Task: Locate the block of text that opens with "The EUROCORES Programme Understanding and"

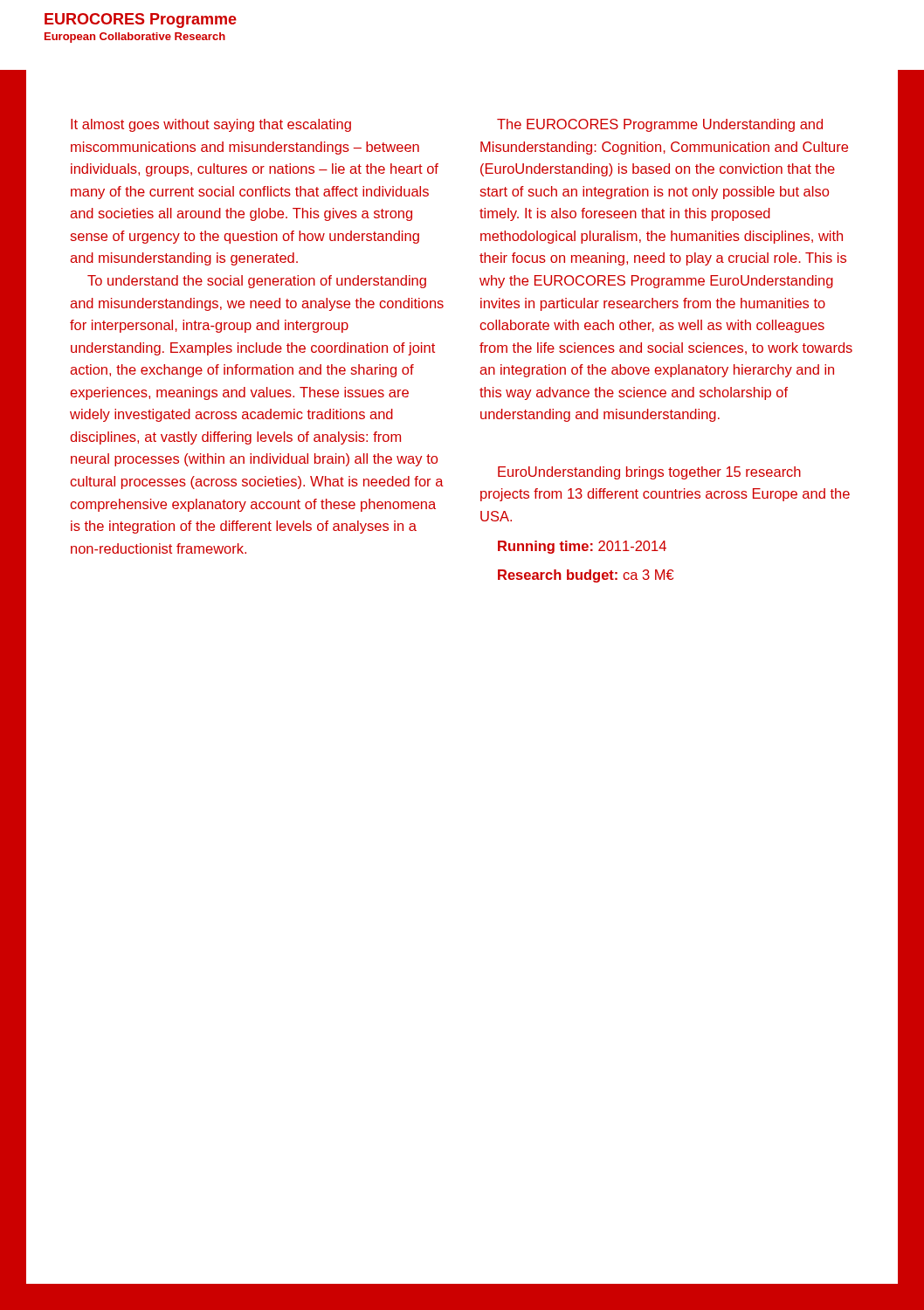Action: click(667, 270)
